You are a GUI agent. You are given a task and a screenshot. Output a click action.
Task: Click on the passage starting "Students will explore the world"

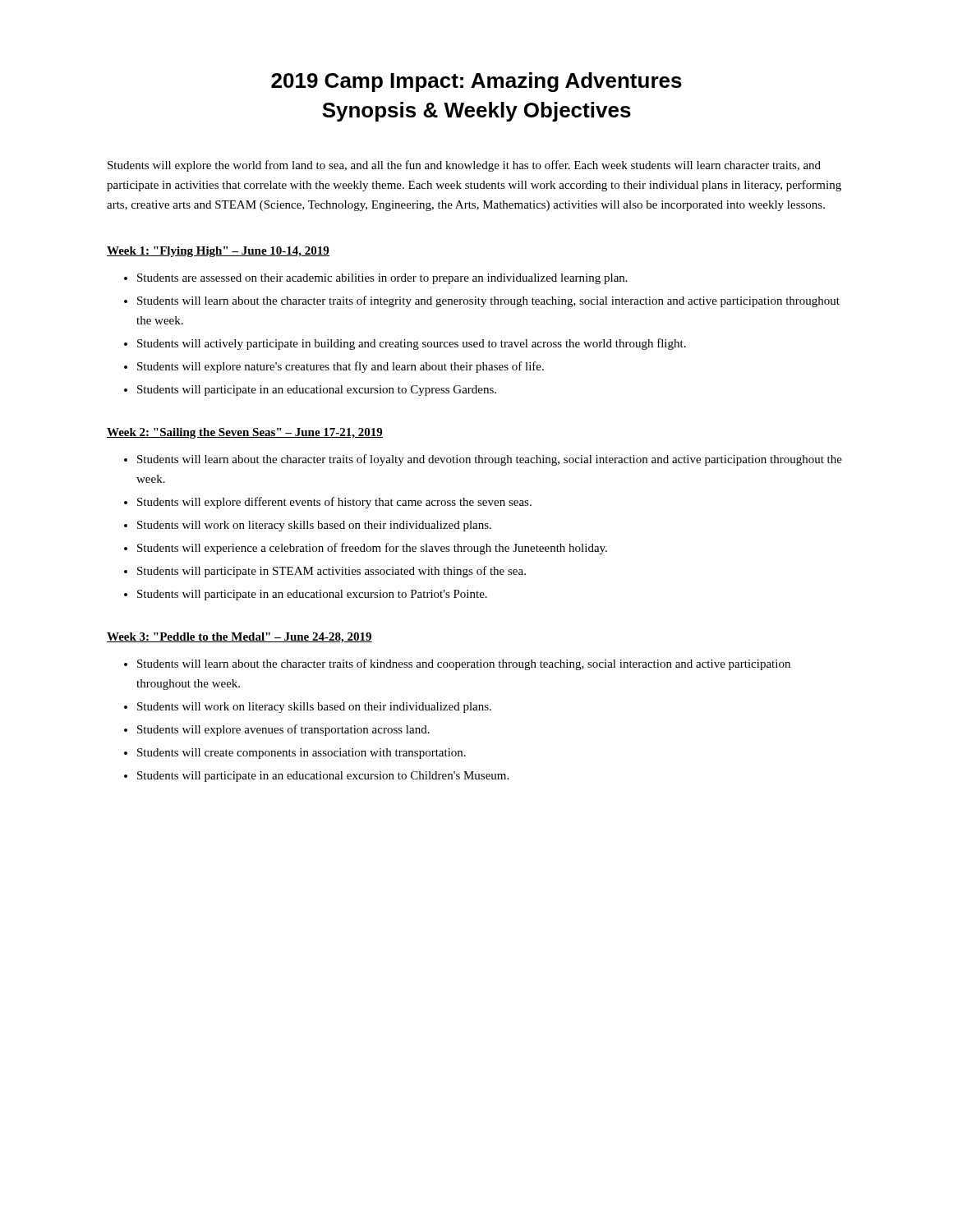coord(474,185)
